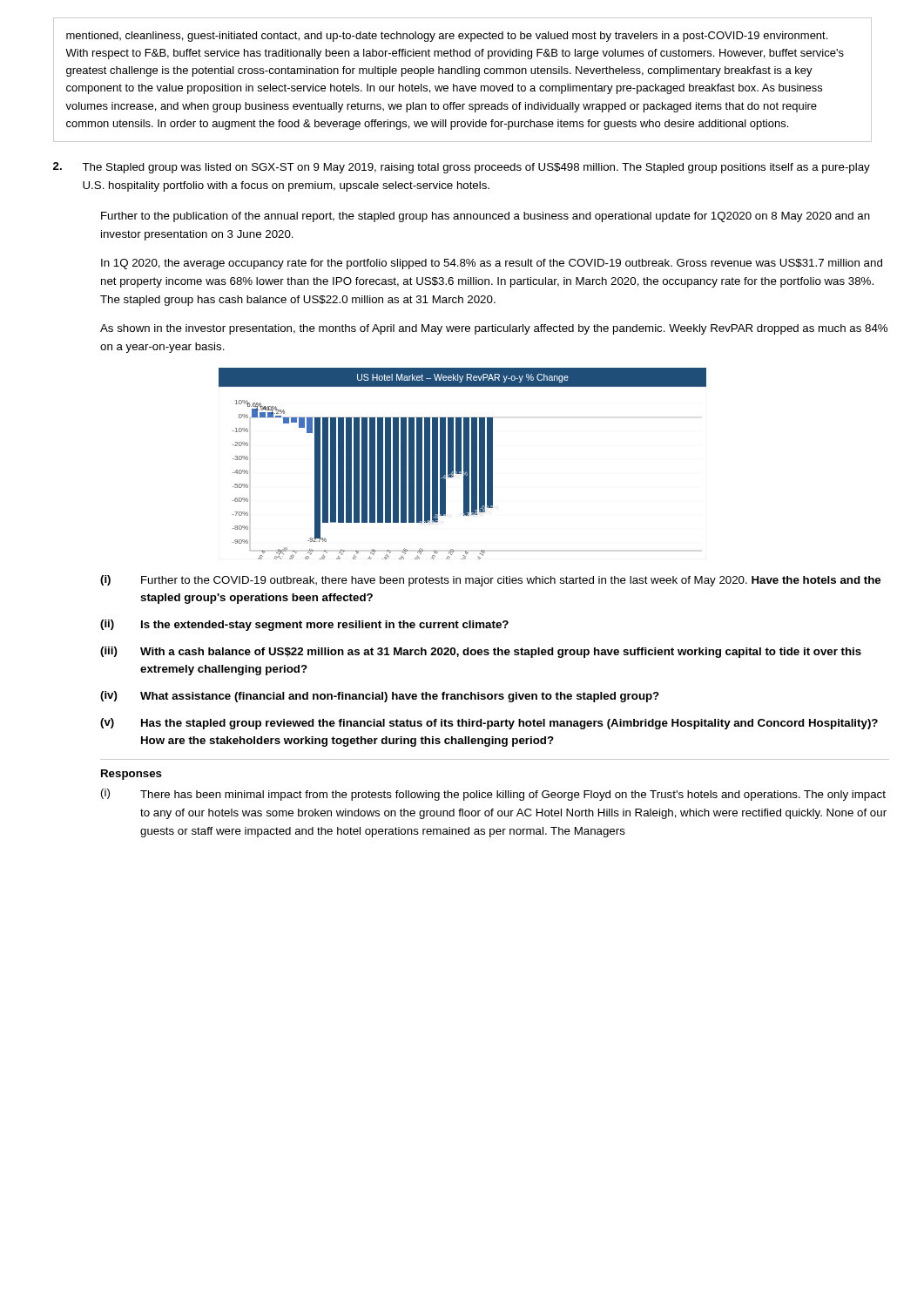Screen dimensions: 1307x924
Task: Point to the passage starting "(iii) With a"
Action: [495, 661]
